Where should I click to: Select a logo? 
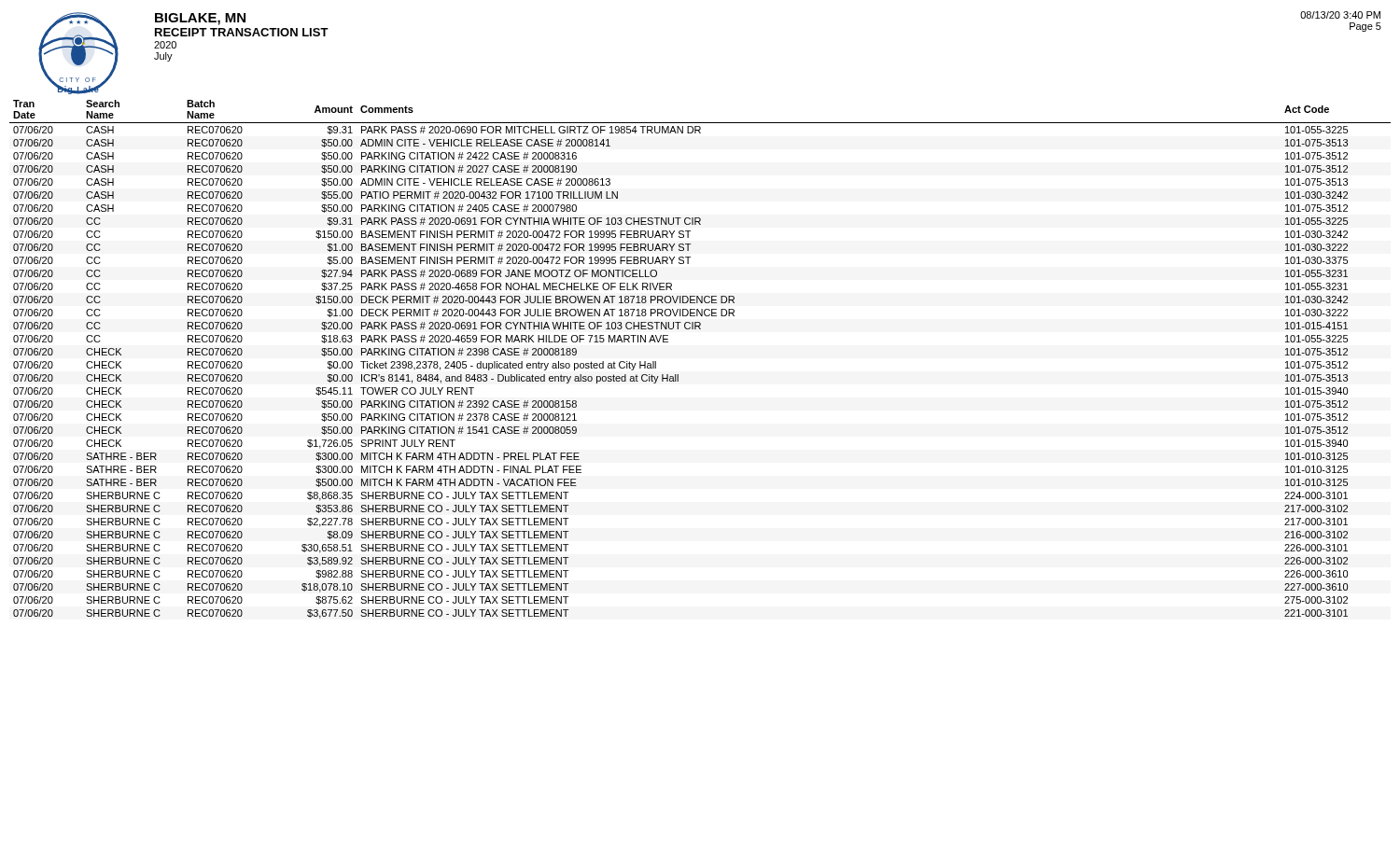point(79,52)
